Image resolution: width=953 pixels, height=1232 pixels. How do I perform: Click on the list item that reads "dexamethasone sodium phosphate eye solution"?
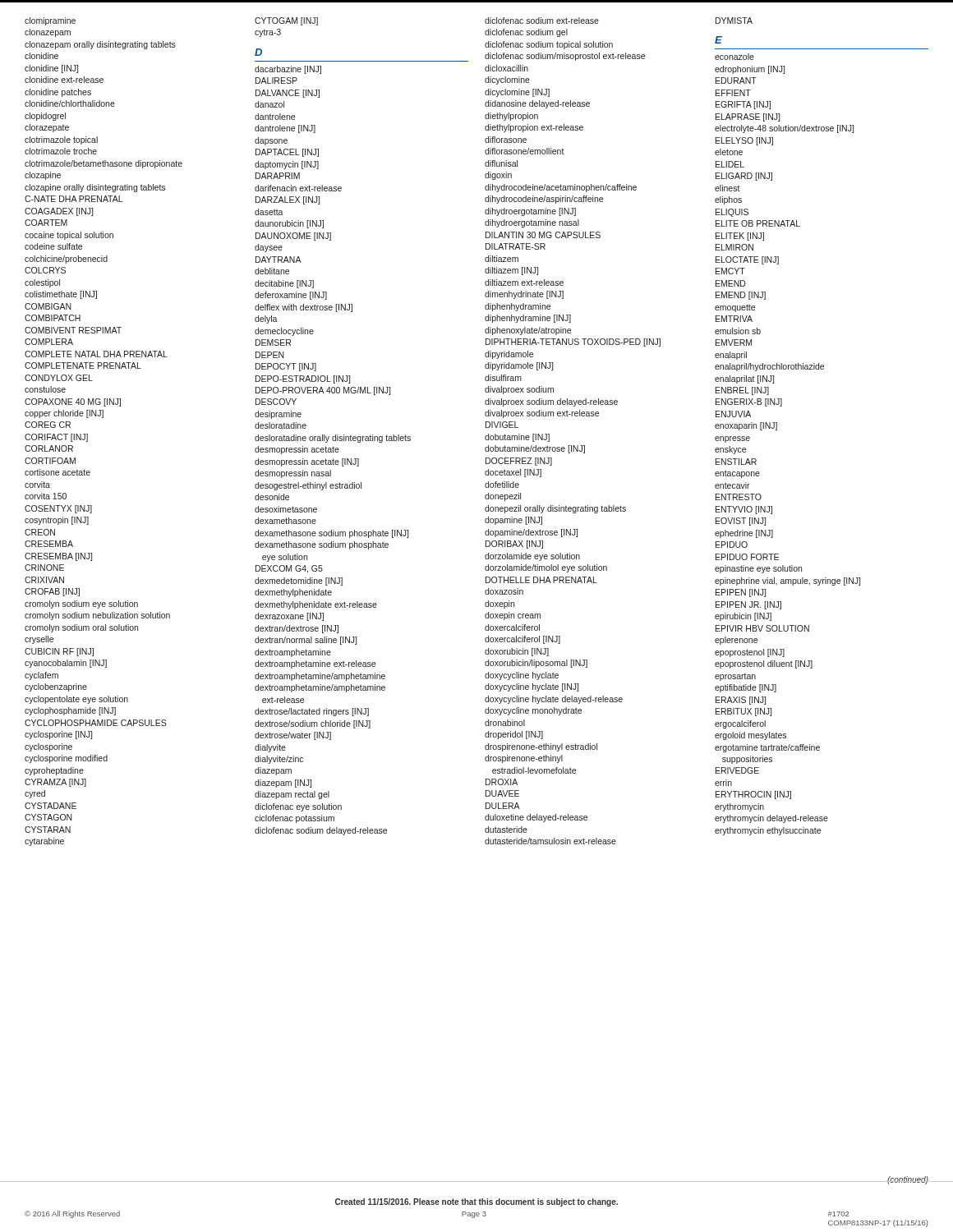[322, 551]
